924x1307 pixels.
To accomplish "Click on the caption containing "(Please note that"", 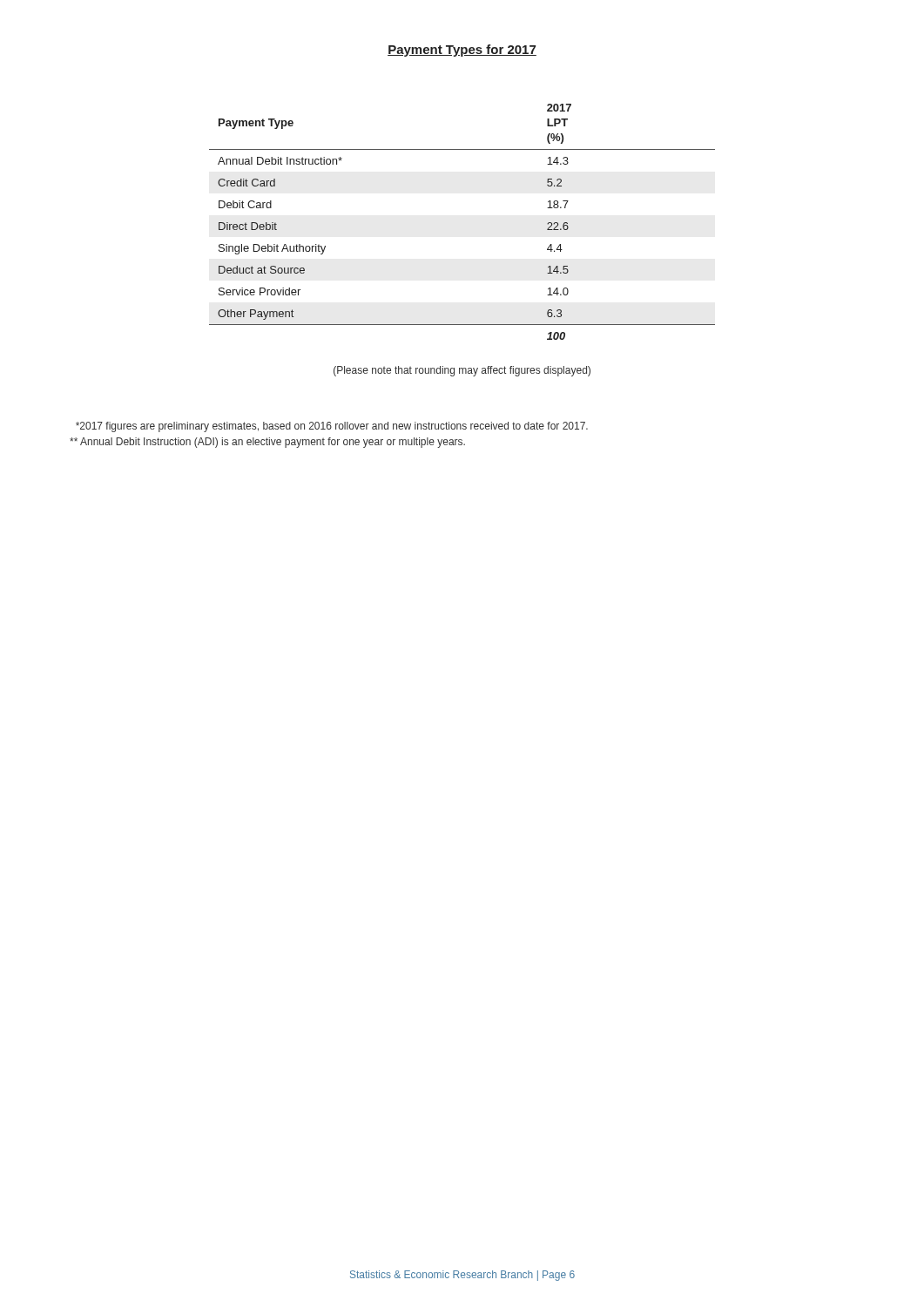I will pyautogui.click(x=462, y=370).
